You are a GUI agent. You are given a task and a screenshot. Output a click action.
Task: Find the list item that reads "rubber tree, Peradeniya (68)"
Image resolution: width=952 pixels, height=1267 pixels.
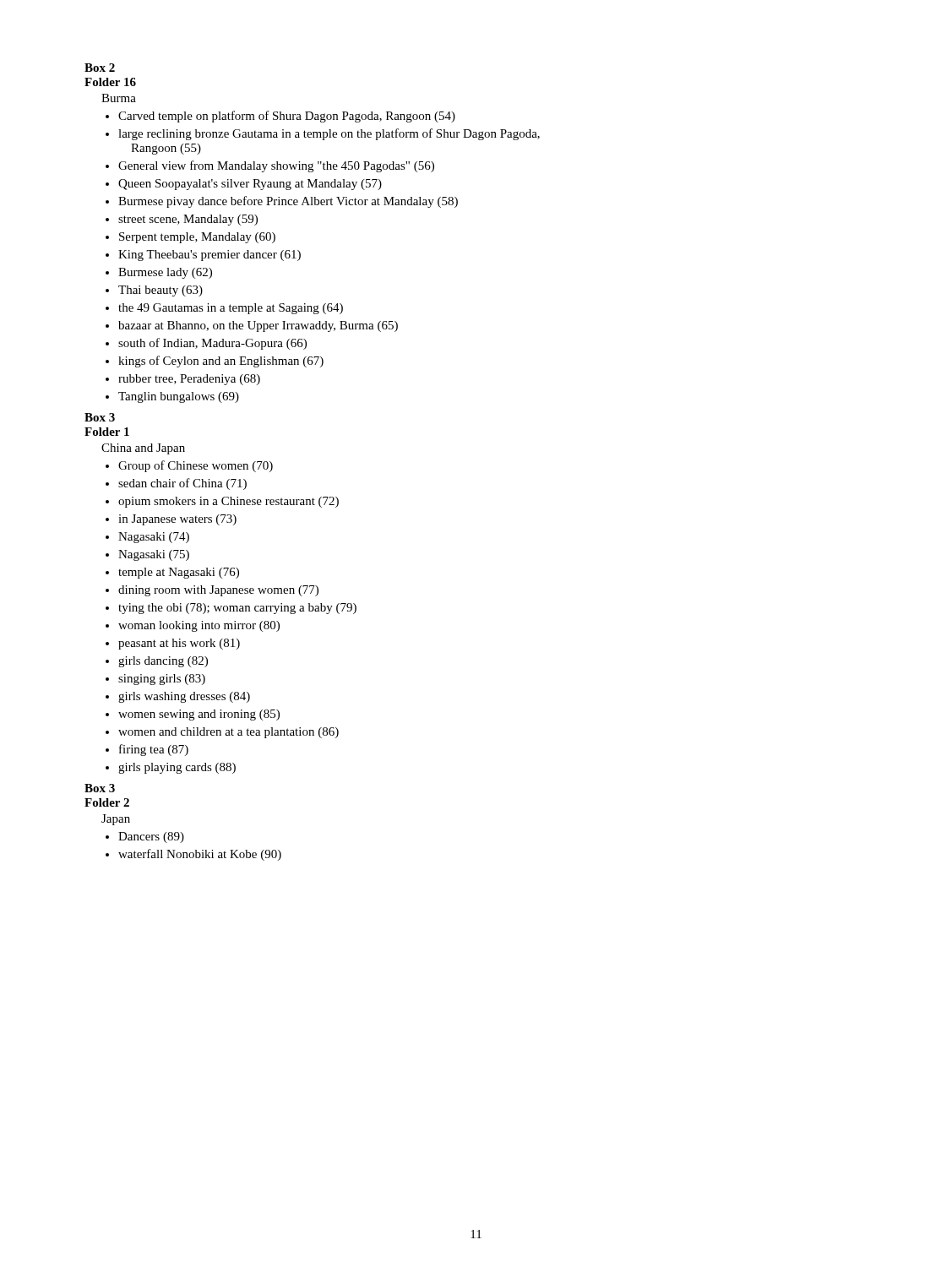pos(183,380)
